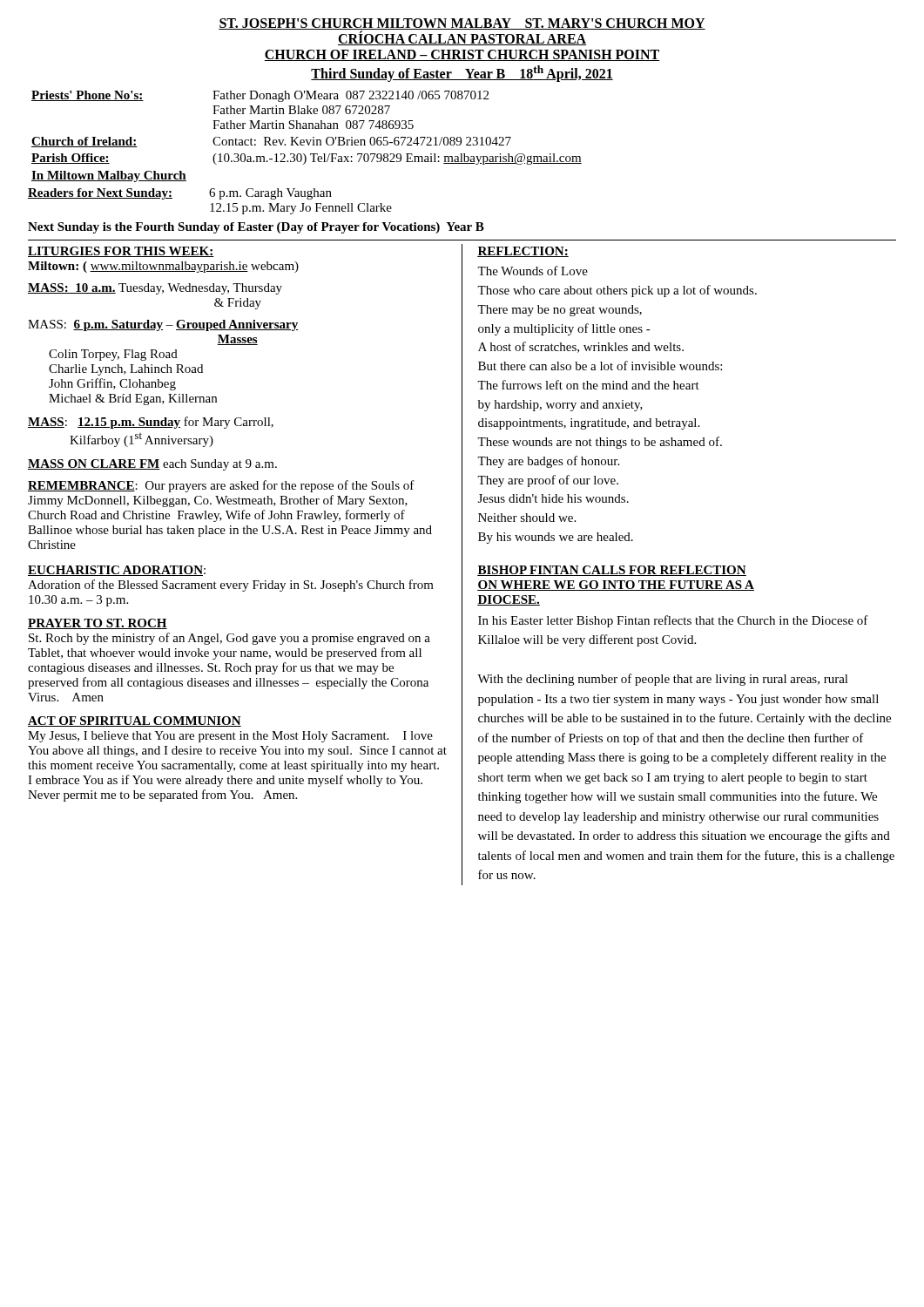Where is the passage that starts "My Jesus, I believe that You are present"?
This screenshot has width=924, height=1307.
pyautogui.click(x=238, y=766)
